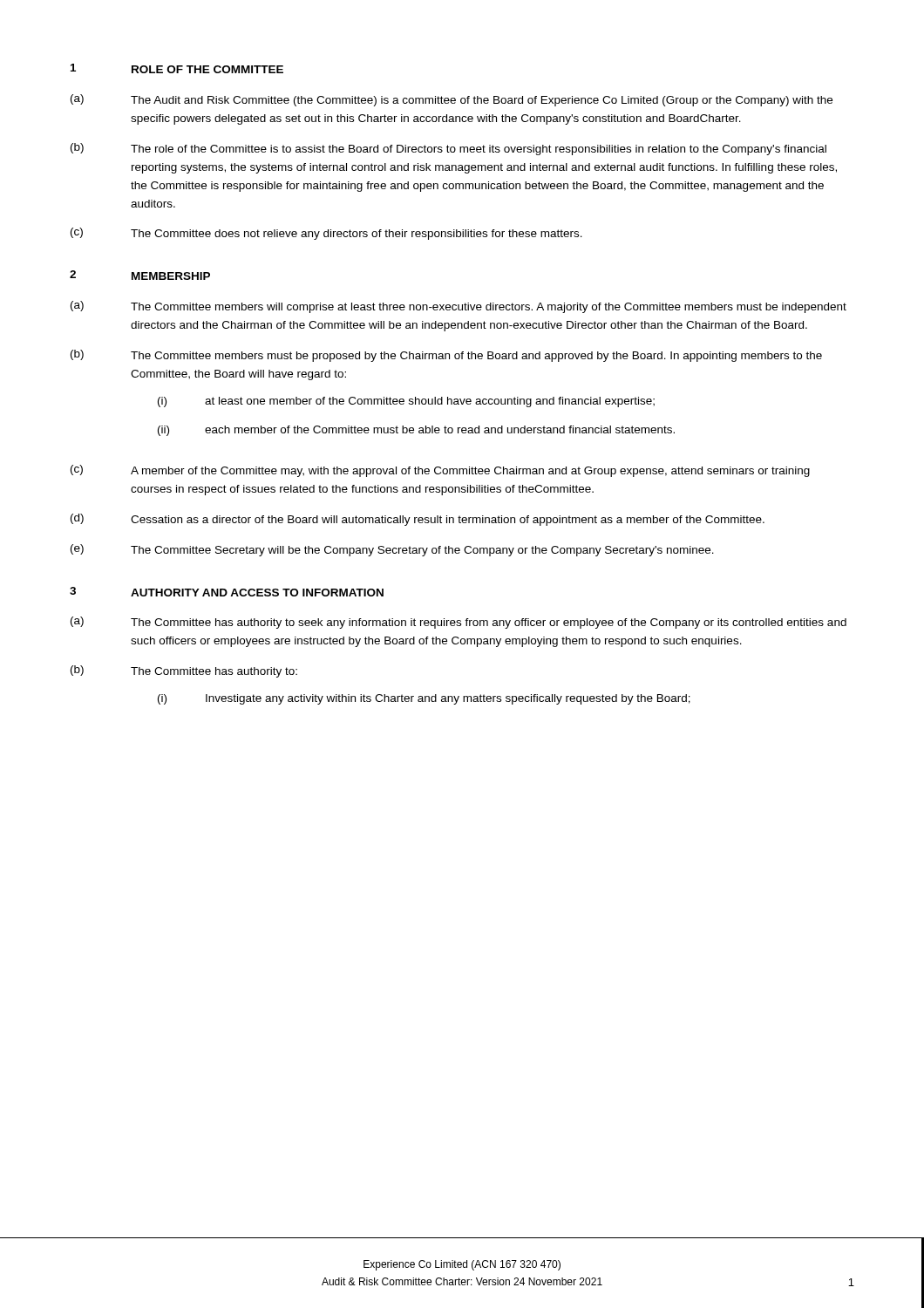Viewport: 924px width, 1308px height.
Task: Select the list item containing "(d) Cessation as a director of"
Action: (462, 520)
